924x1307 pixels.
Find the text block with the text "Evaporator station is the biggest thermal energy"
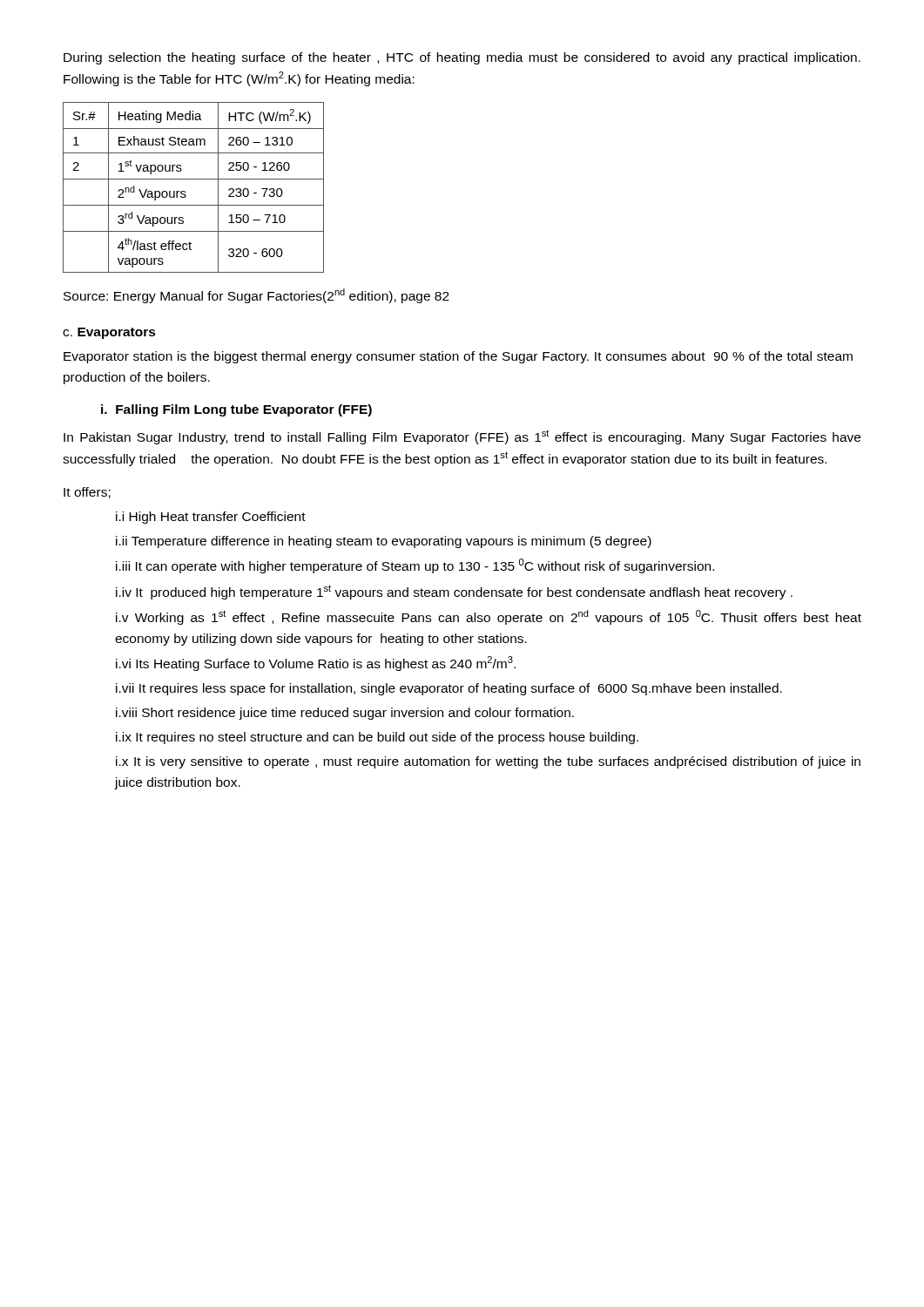462,367
